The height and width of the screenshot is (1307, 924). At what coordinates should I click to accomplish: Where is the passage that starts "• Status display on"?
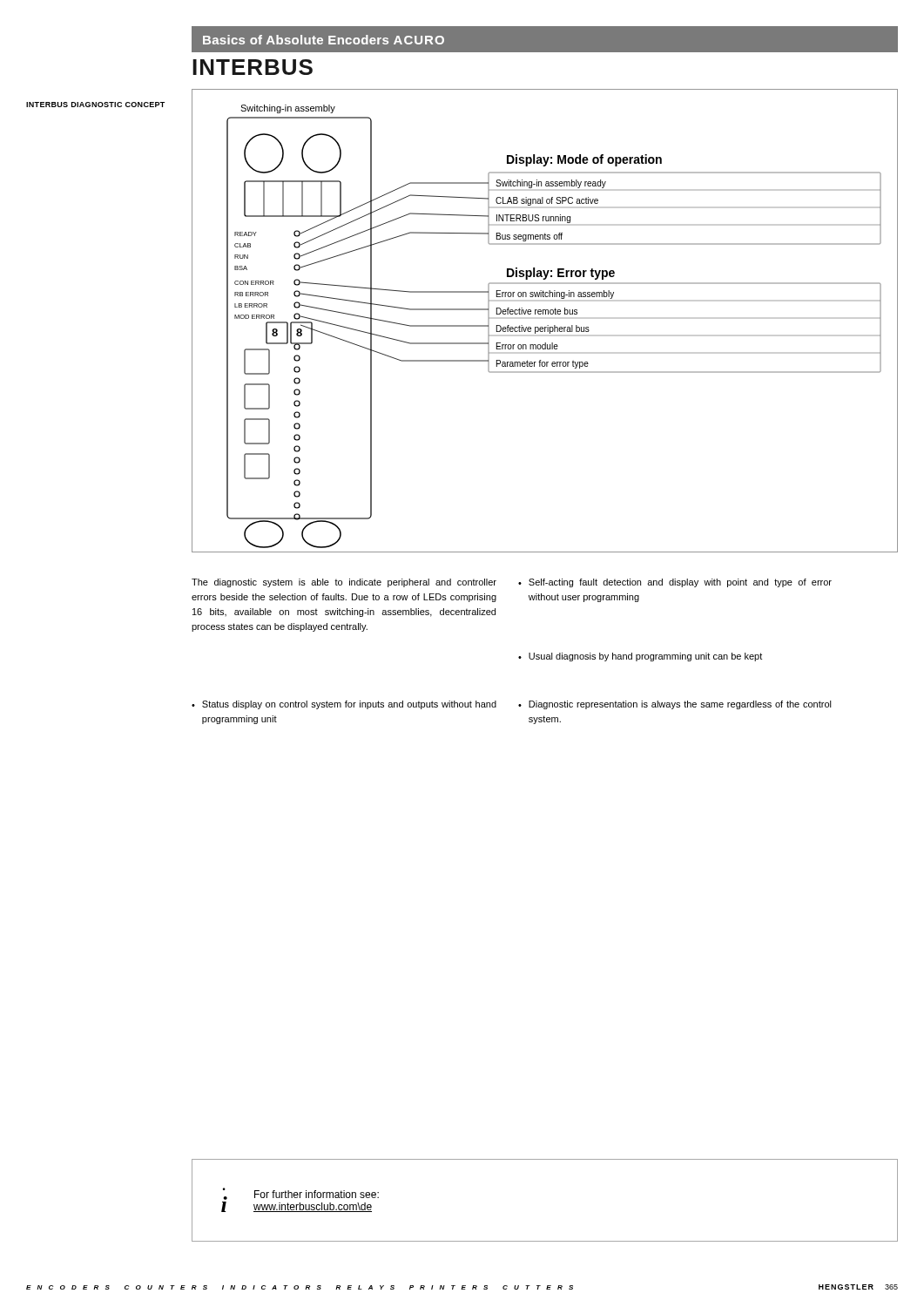tap(344, 711)
